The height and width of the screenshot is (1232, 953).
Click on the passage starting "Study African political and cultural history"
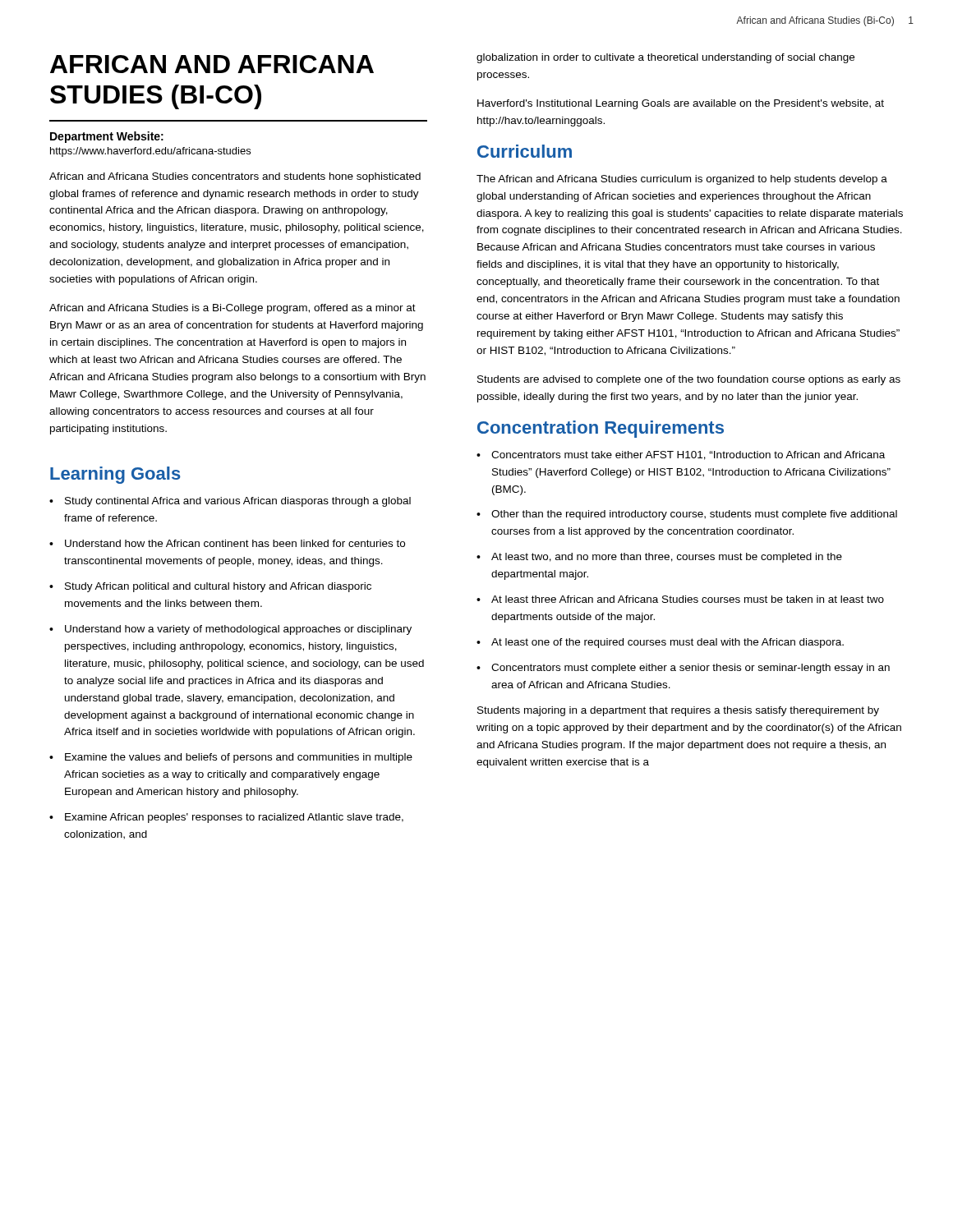[x=238, y=595]
